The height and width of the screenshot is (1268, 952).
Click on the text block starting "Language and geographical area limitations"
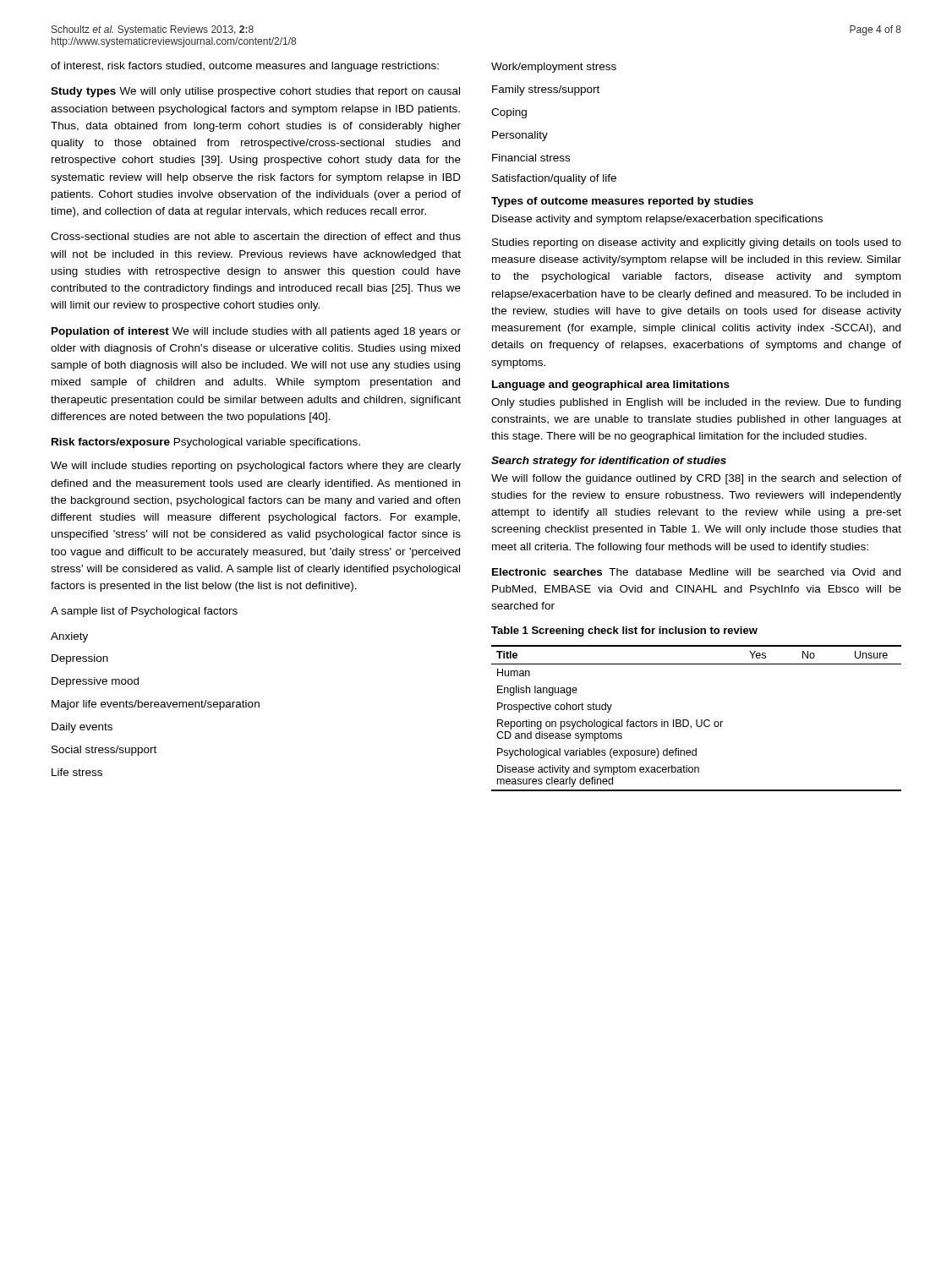tap(610, 384)
